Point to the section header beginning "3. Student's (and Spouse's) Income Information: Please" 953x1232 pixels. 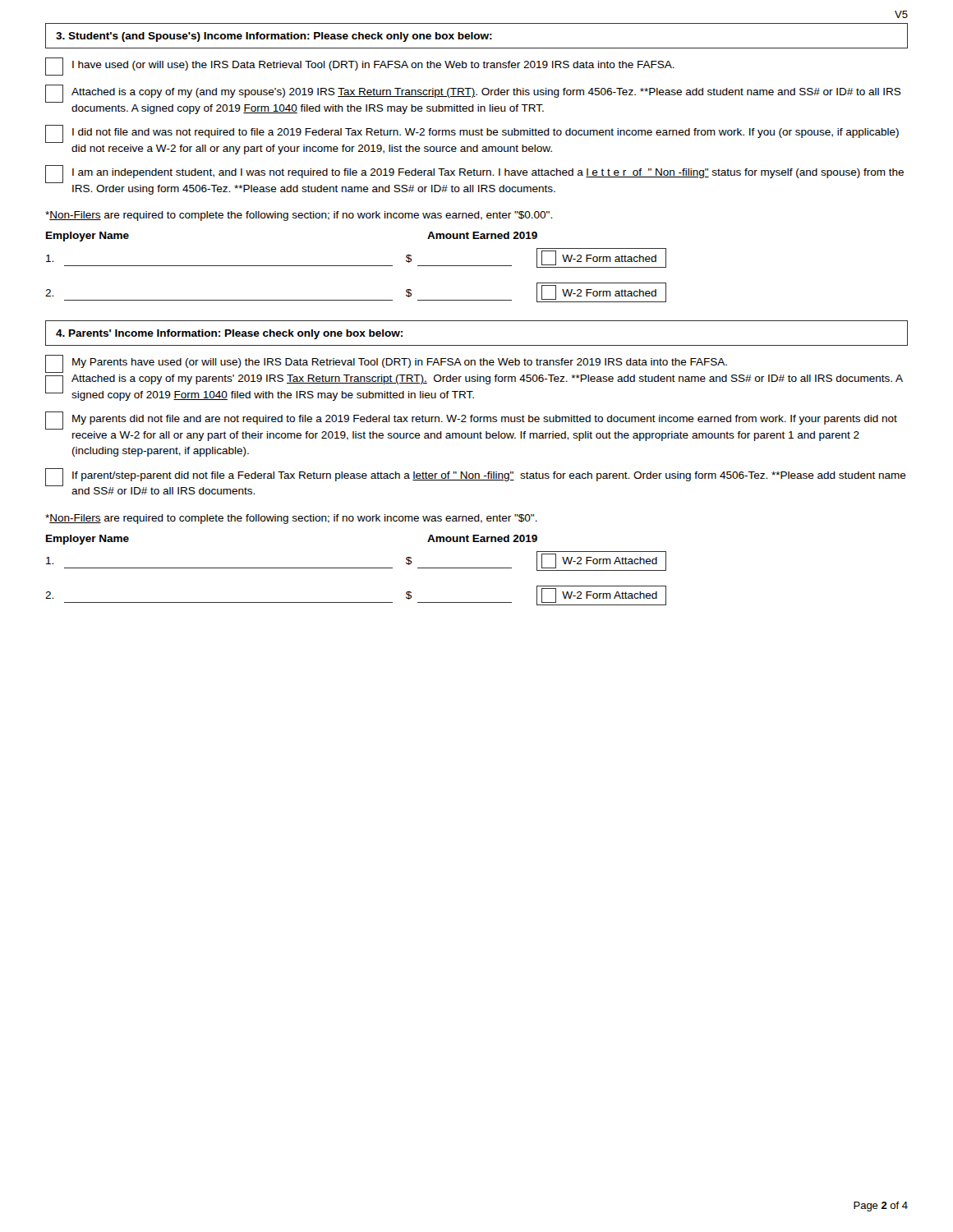pyautogui.click(x=274, y=36)
